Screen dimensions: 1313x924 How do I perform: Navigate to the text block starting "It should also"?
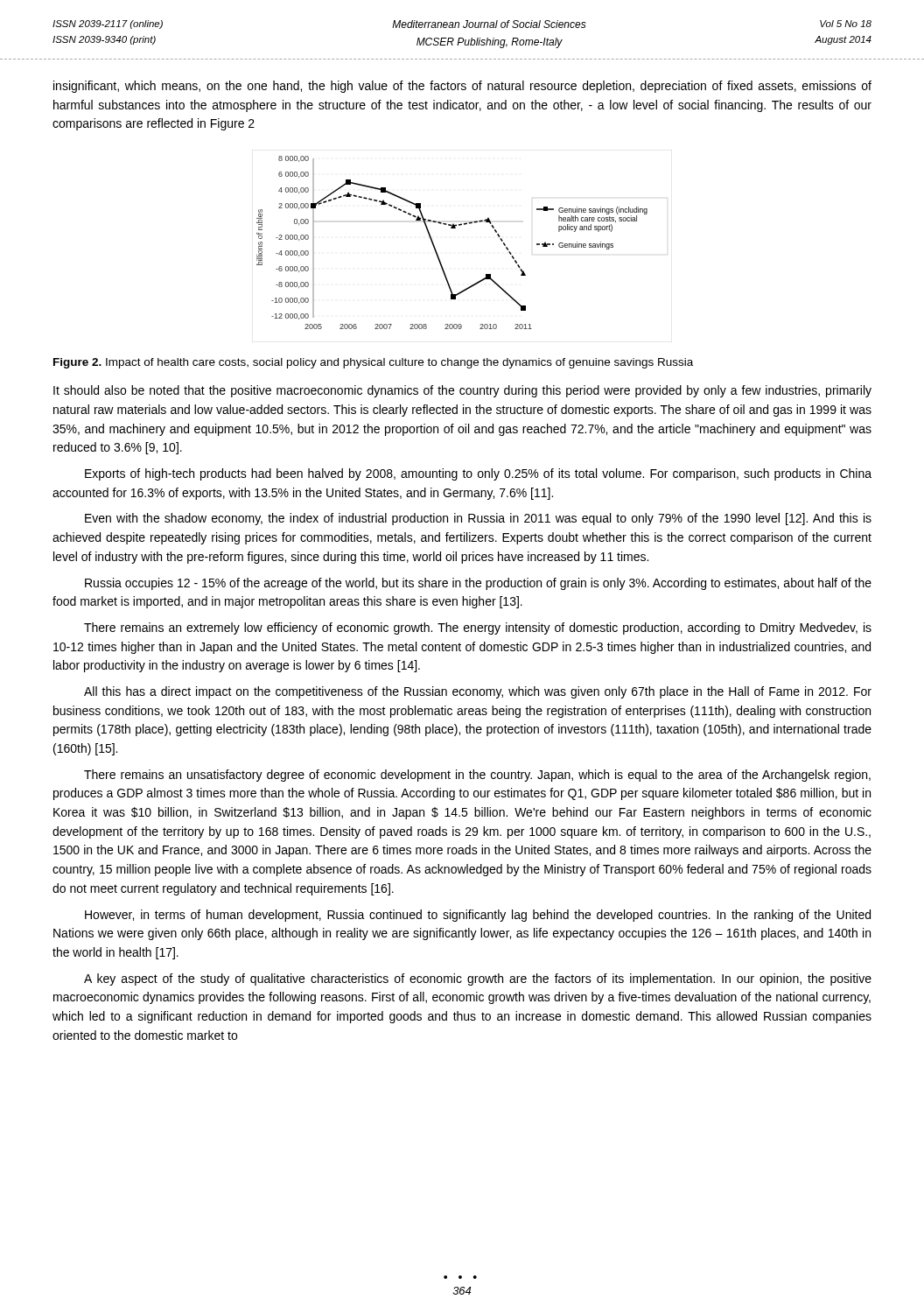click(462, 714)
